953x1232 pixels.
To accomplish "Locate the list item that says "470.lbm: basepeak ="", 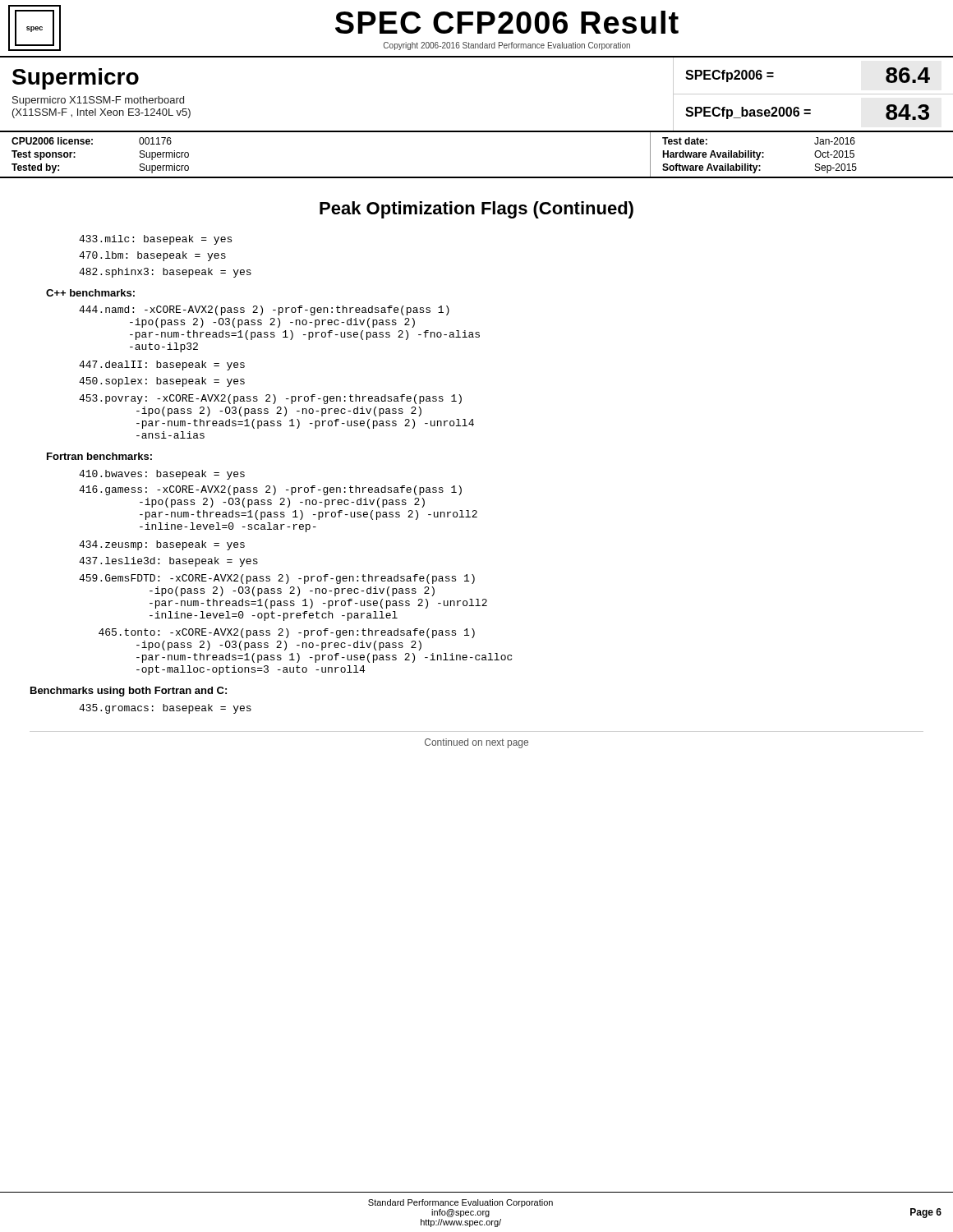I will click(153, 256).
